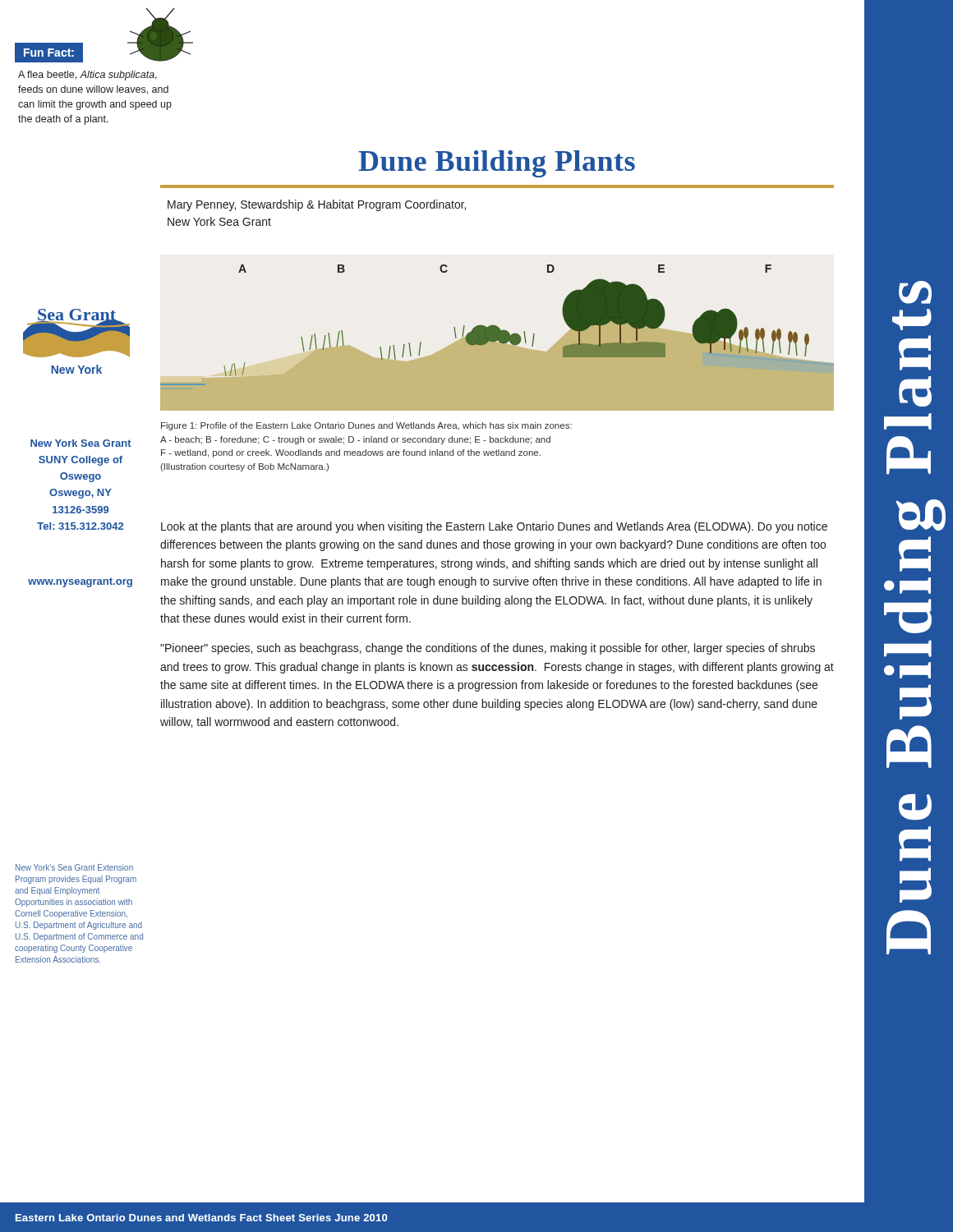Select the element starting "Figure 1: Profile of"
953x1232 pixels.
coord(366,446)
